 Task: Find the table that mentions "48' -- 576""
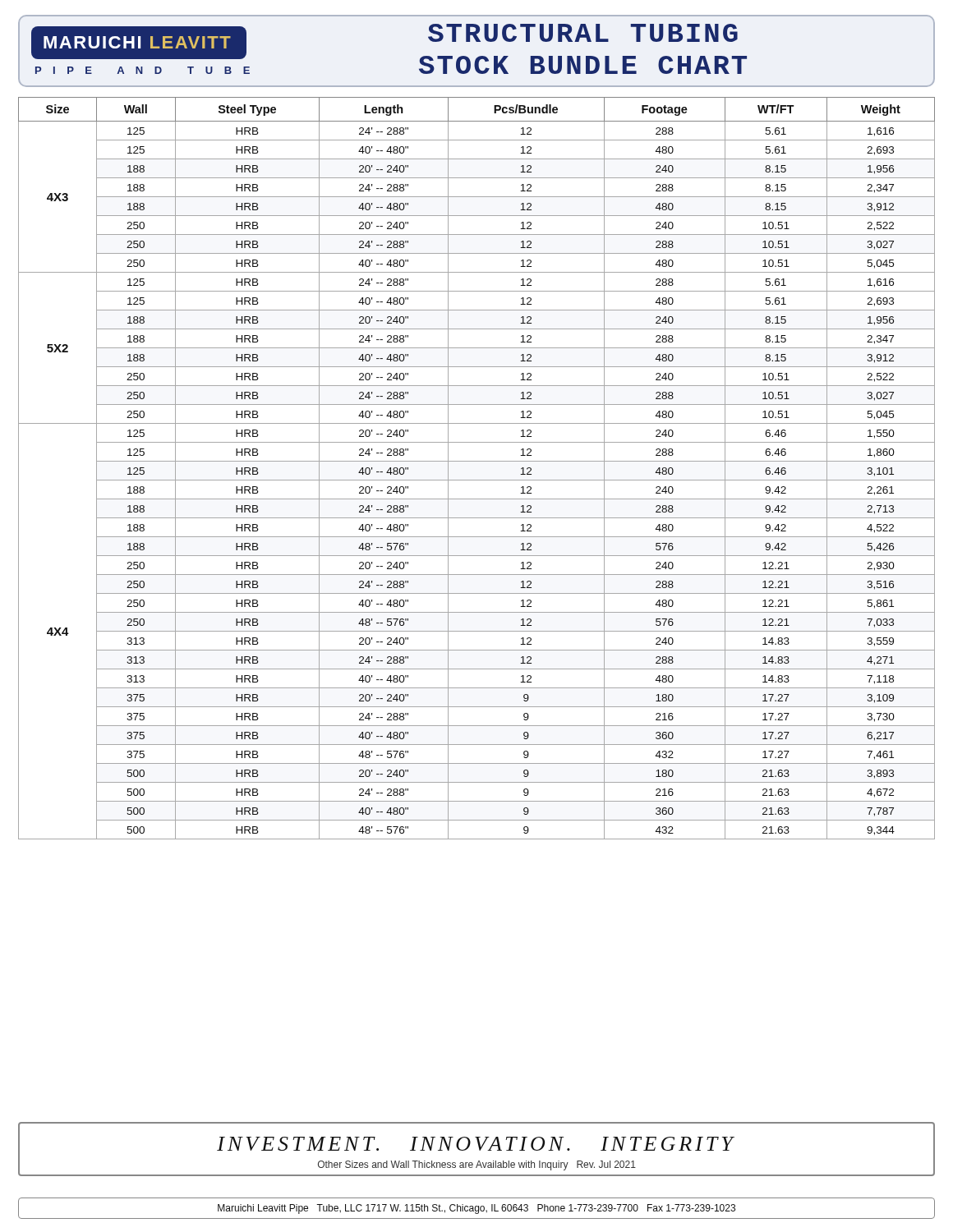tap(476, 468)
